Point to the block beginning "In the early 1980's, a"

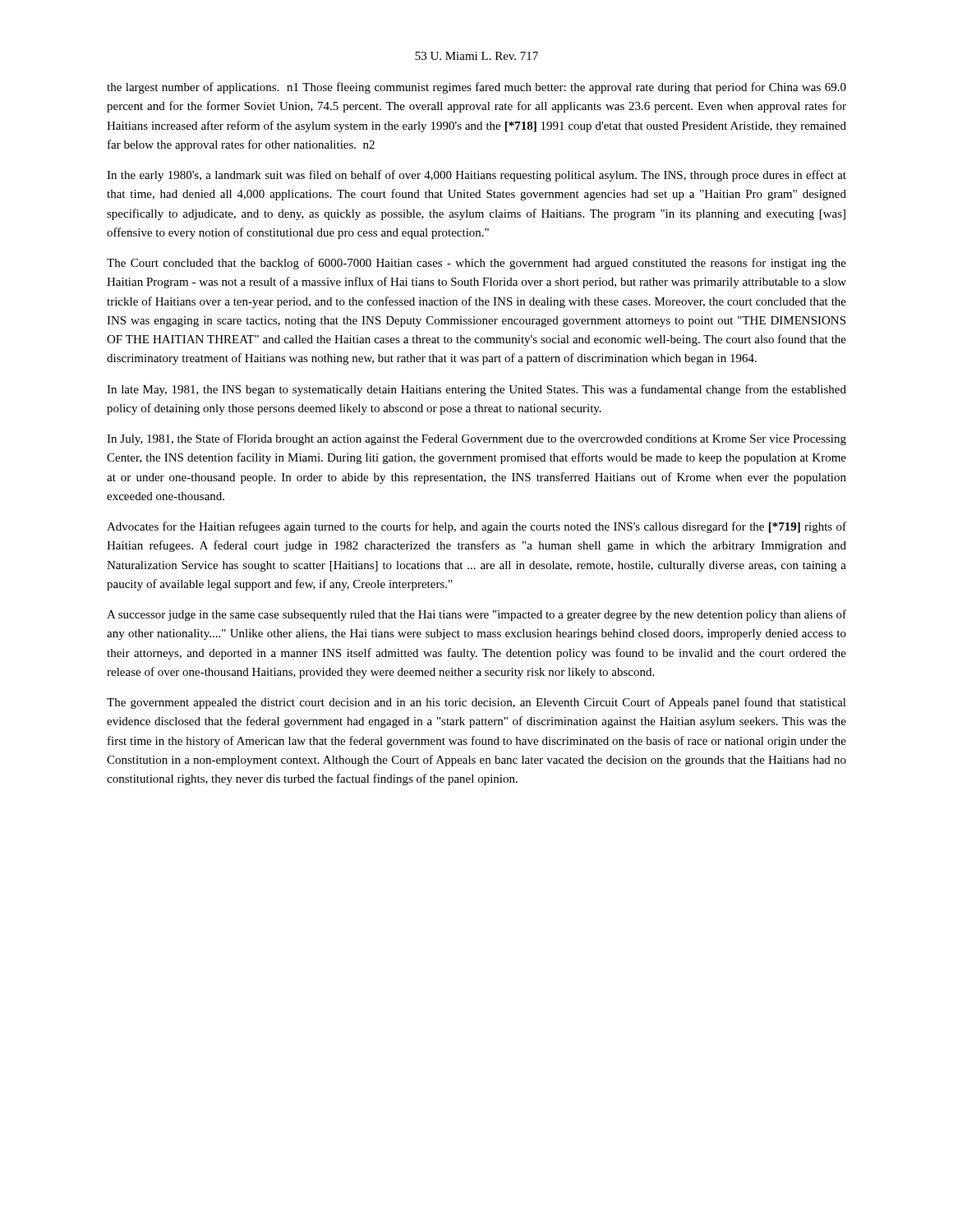476,204
